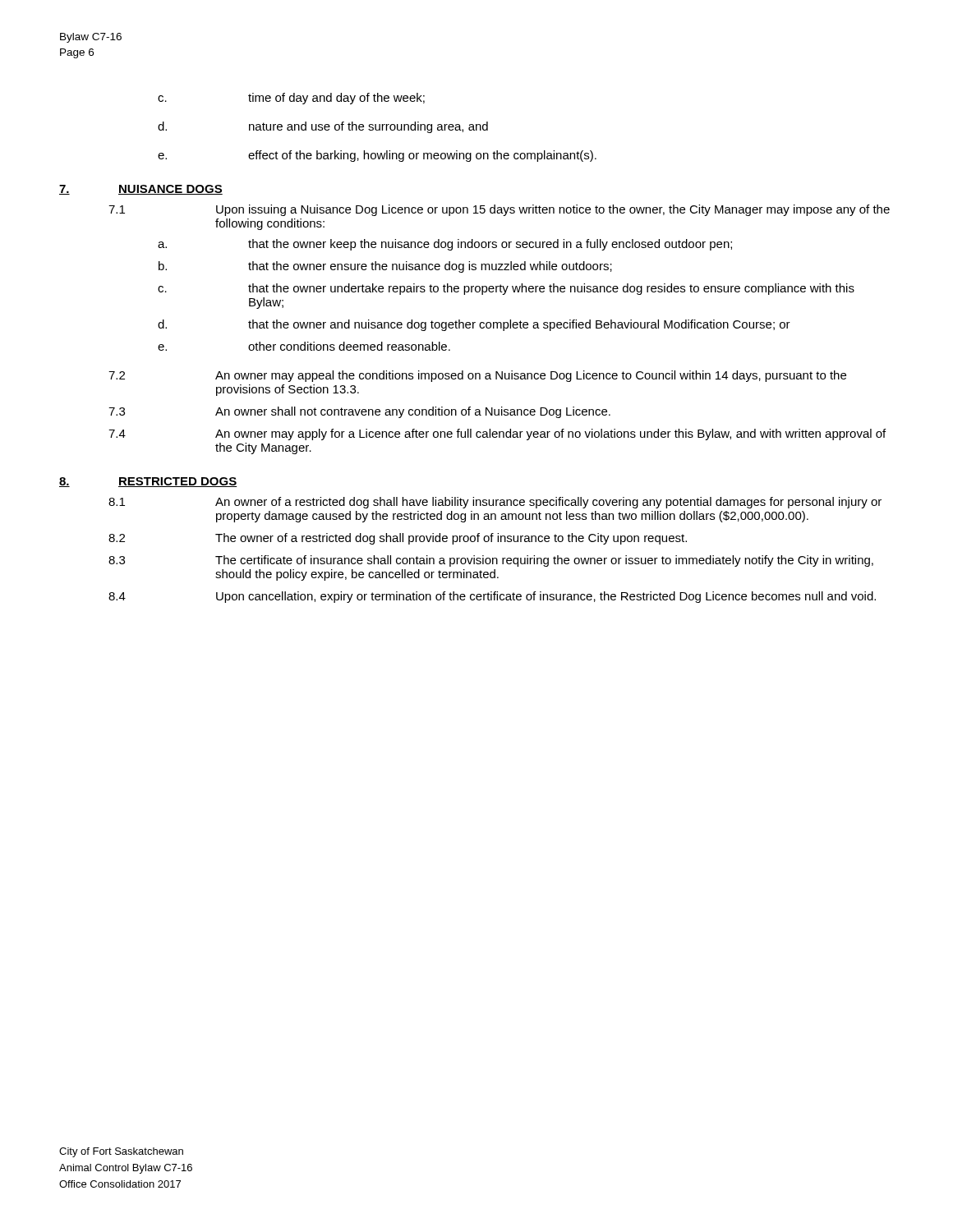The height and width of the screenshot is (1232, 953).
Task: Where is the passage that starts "e. effect of the barking,"?
Action: (x=476, y=155)
